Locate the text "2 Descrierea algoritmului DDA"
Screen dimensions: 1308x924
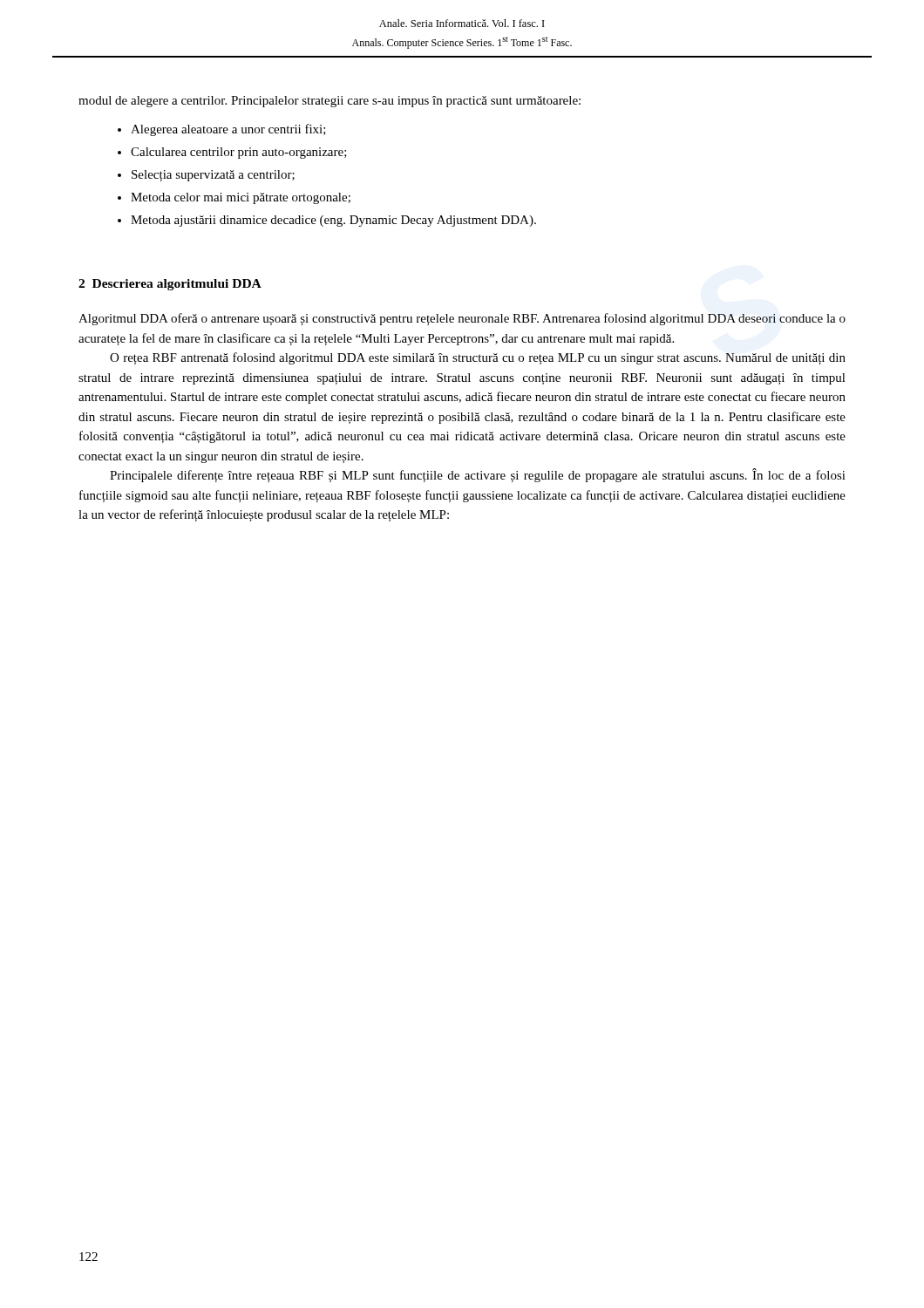coord(170,283)
